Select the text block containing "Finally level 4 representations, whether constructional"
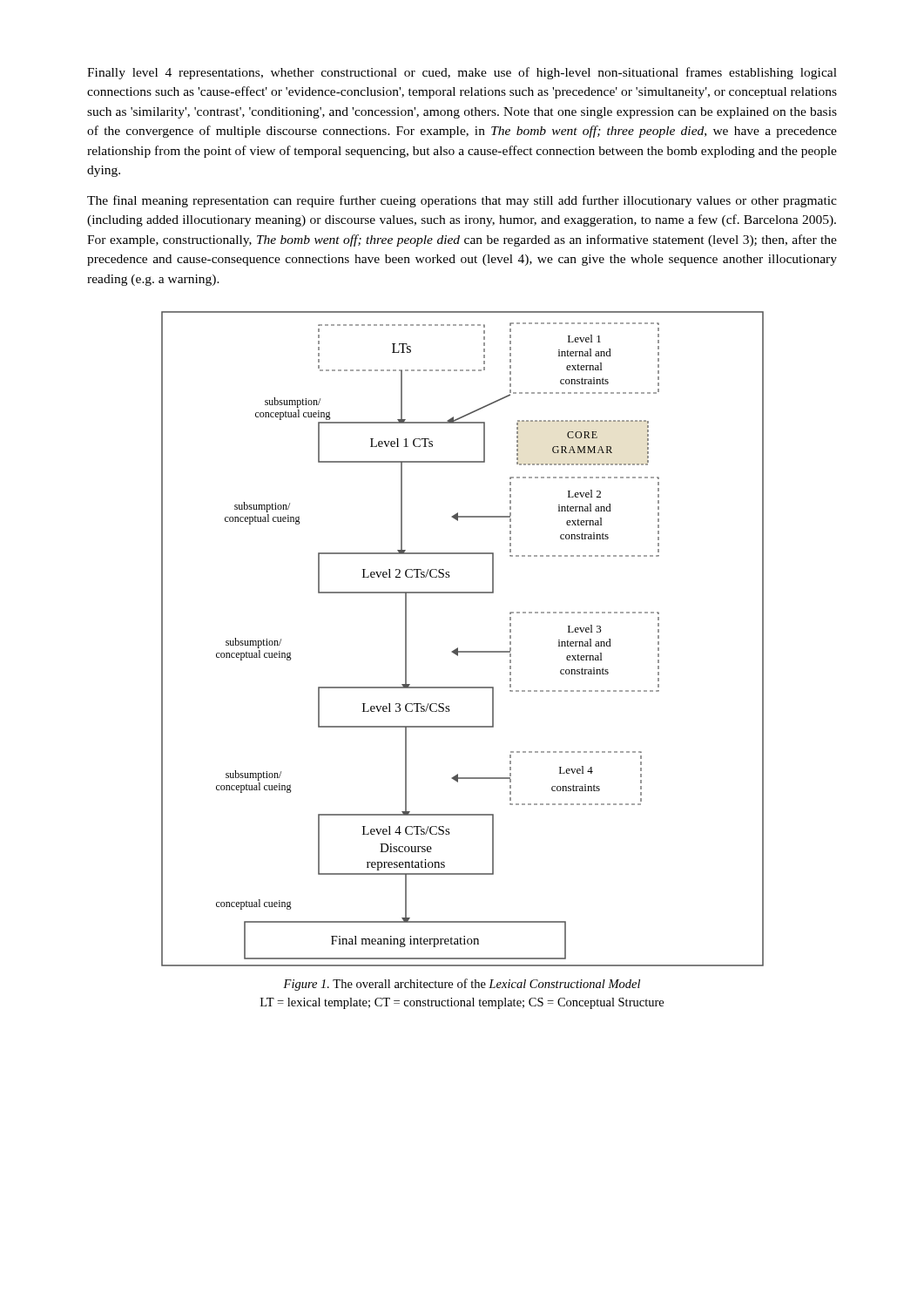The image size is (924, 1307). click(x=462, y=121)
